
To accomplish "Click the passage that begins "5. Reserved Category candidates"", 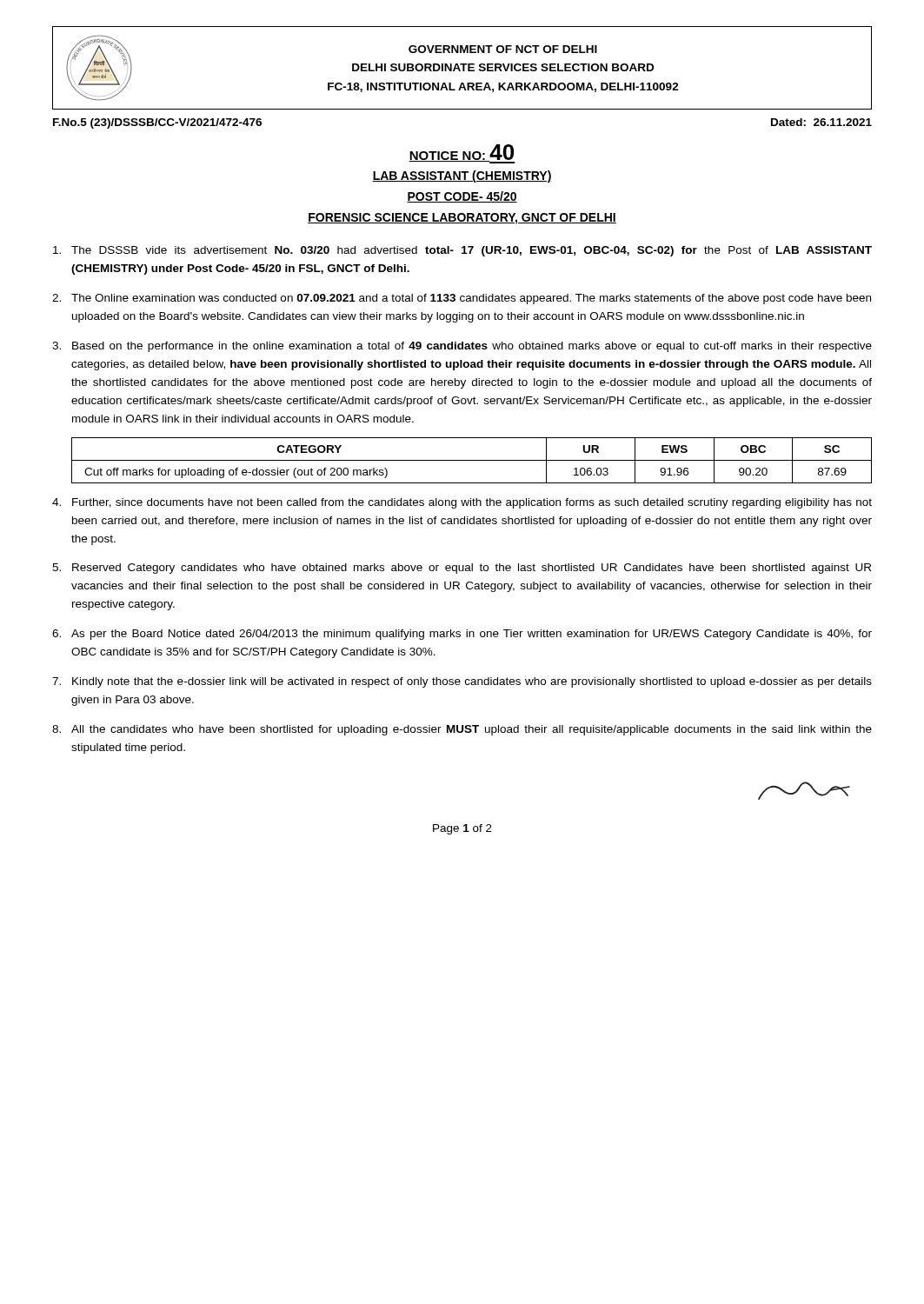I will tap(462, 587).
